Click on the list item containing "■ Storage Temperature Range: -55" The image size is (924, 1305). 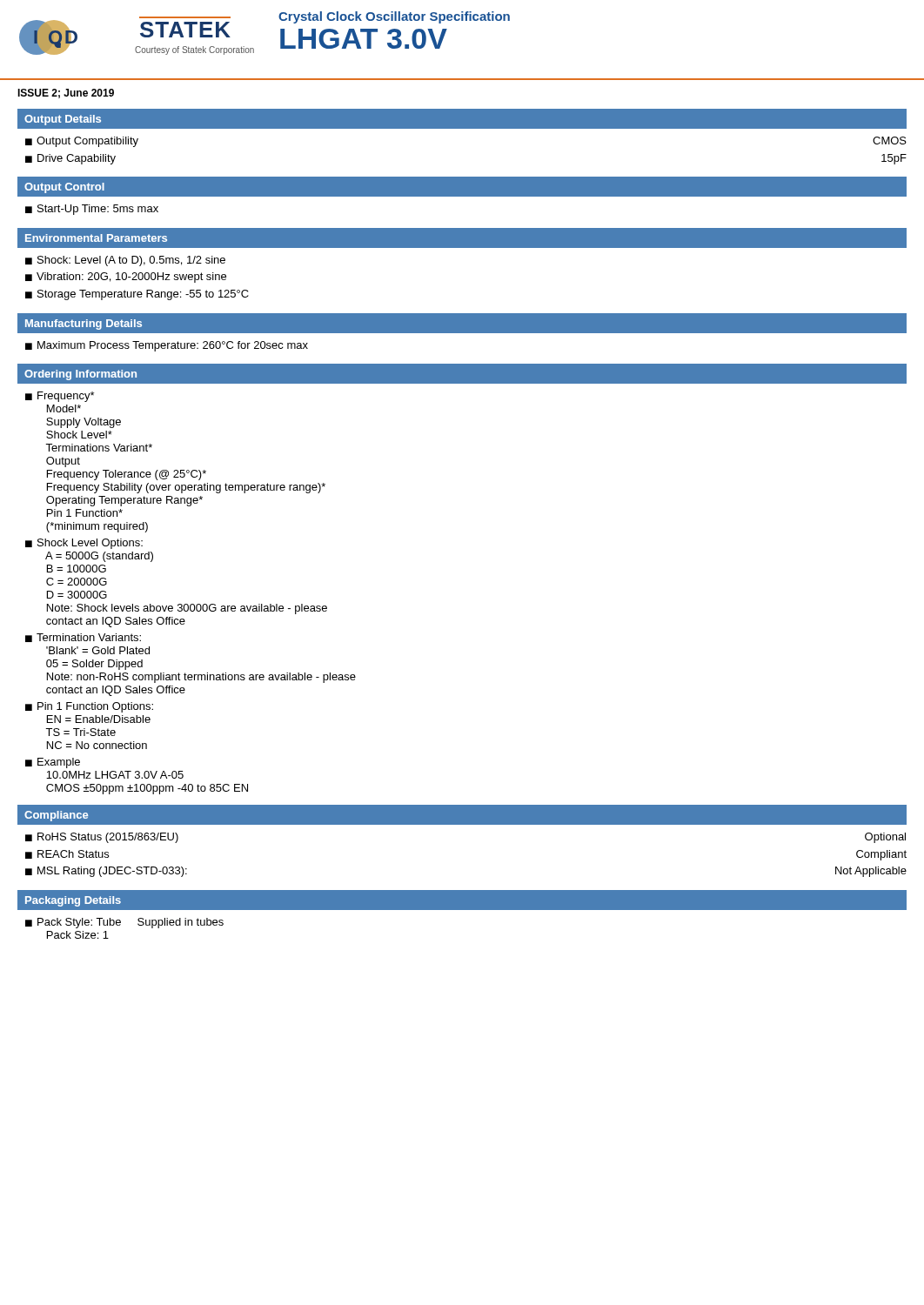[x=137, y=295]
